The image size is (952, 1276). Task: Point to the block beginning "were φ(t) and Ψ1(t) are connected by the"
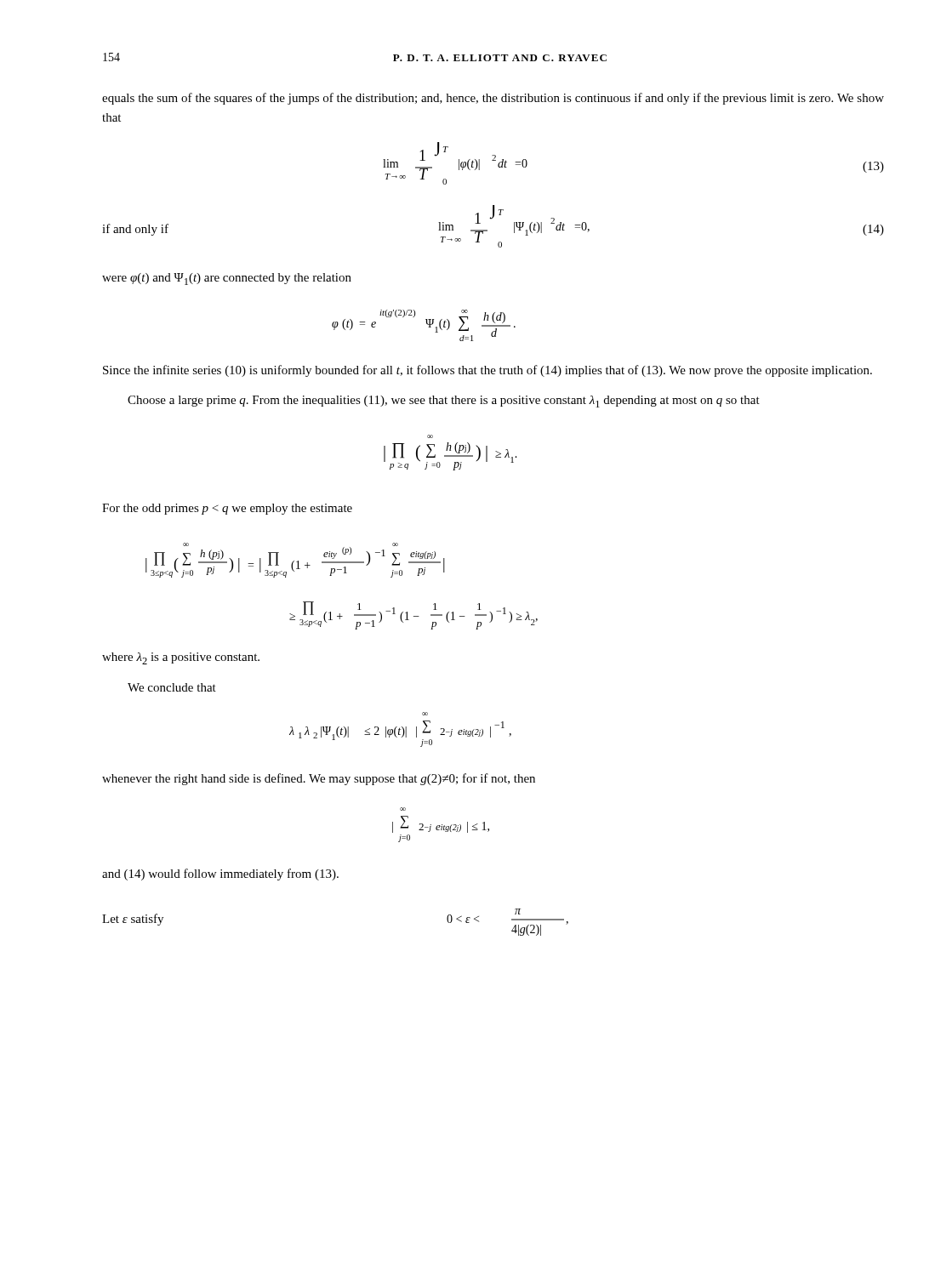(x=227, y=279)
